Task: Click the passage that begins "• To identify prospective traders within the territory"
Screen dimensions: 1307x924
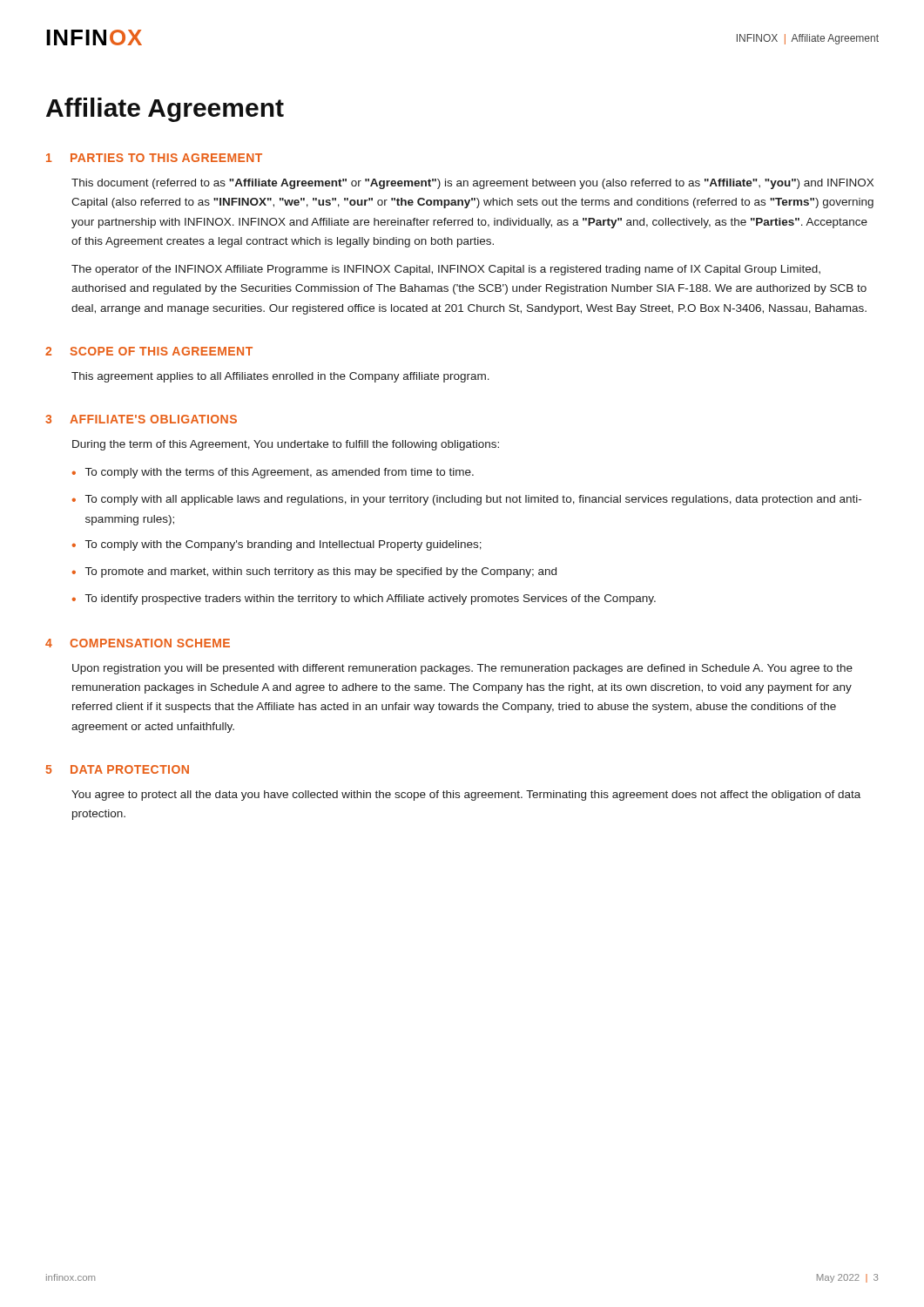Action: point(364,599)
